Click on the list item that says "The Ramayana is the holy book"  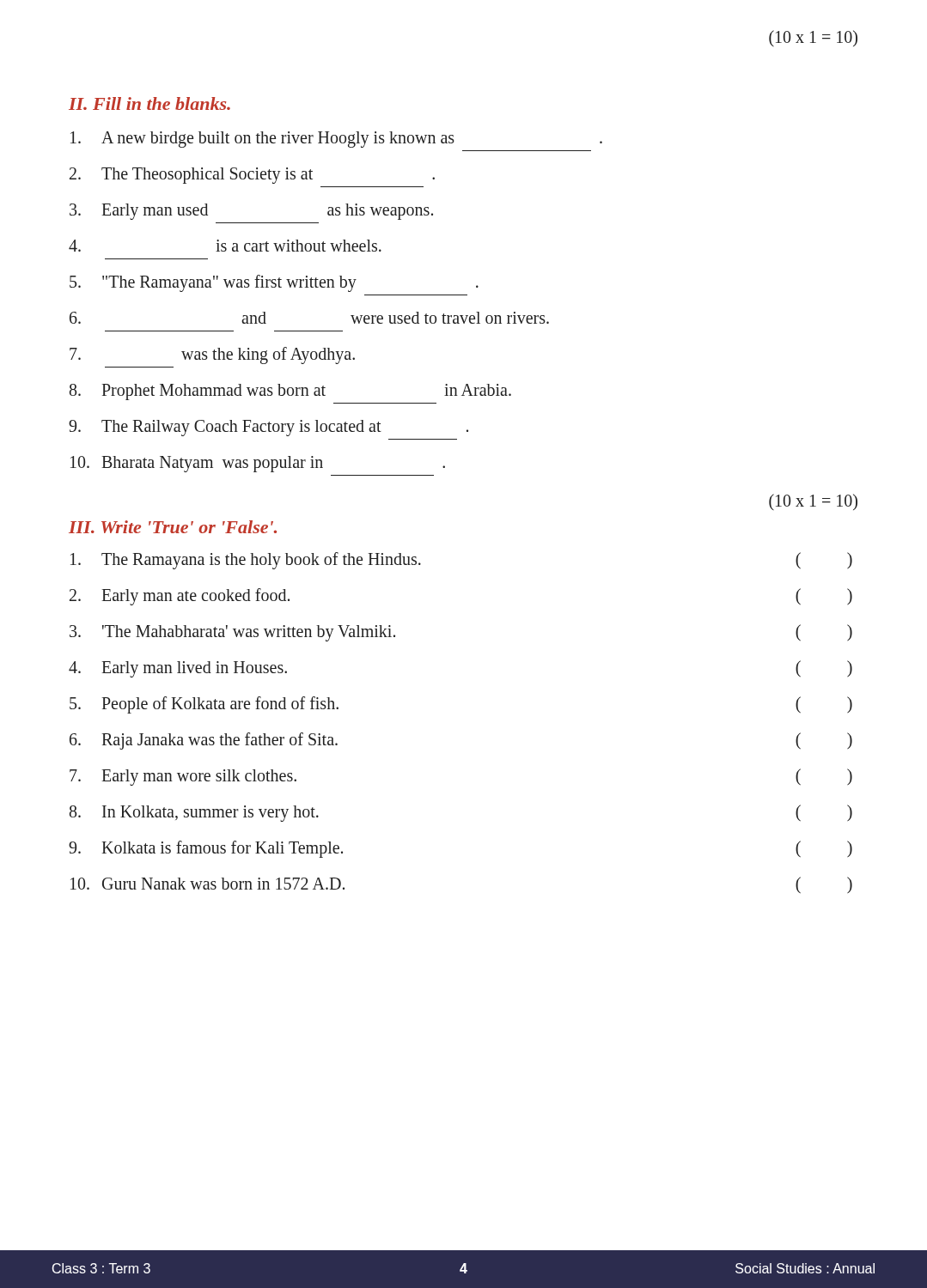click(x=265, y=560)
